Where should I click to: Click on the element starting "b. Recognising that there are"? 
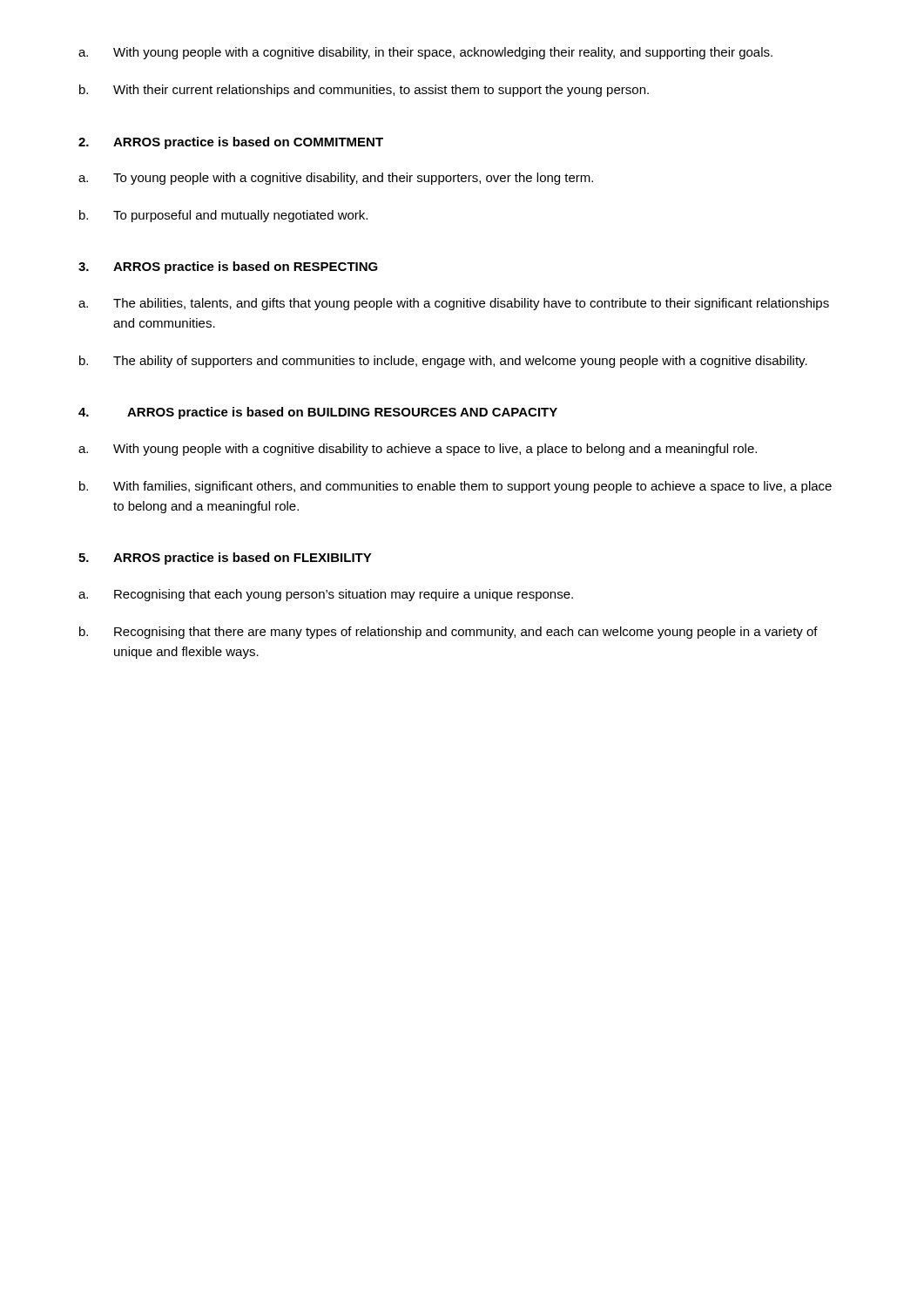(462, 641)
